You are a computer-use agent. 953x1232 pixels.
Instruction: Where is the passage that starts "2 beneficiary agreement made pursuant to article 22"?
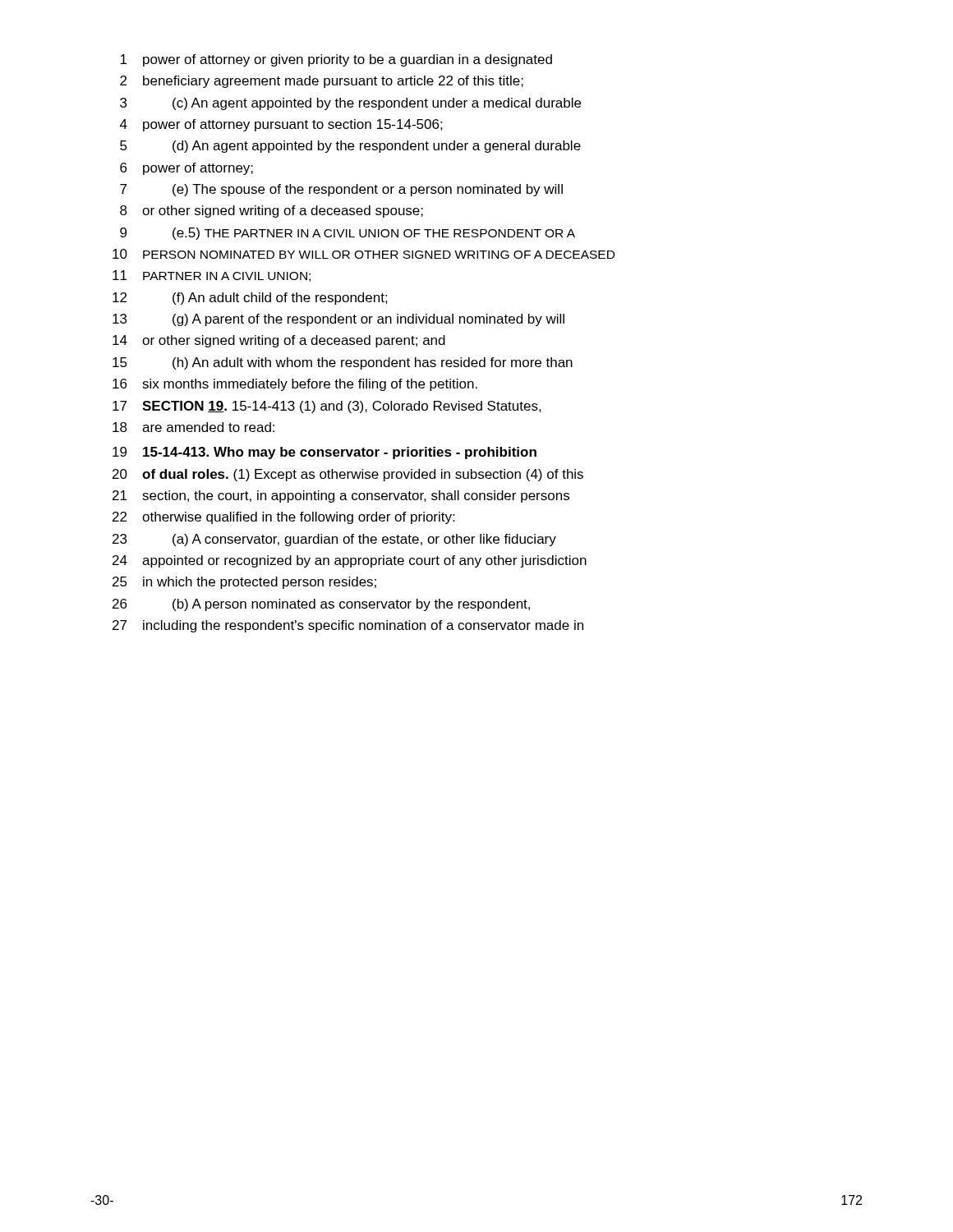click(476, 82)
